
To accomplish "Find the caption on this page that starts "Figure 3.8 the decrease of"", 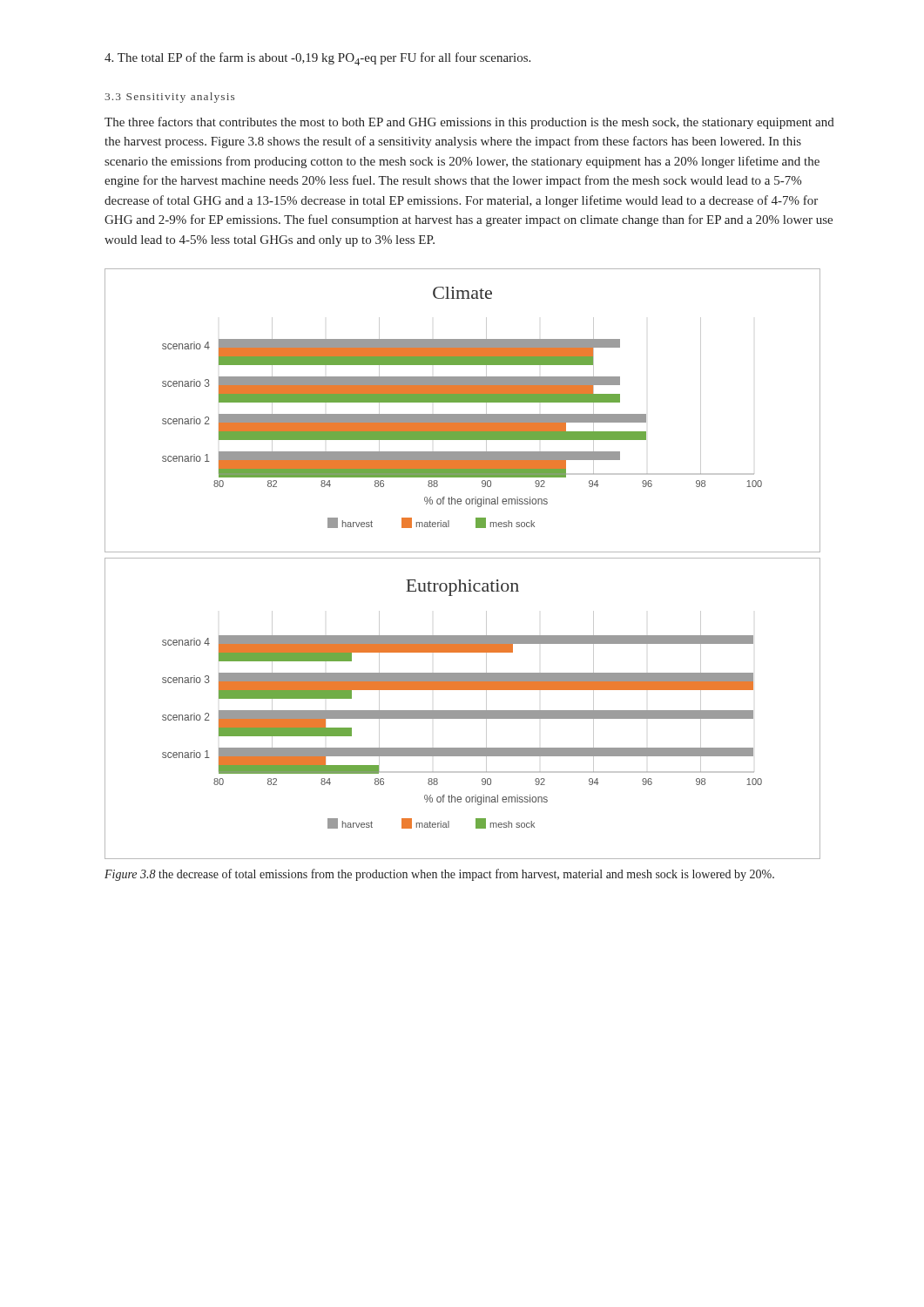I will [x=440, y=875].
